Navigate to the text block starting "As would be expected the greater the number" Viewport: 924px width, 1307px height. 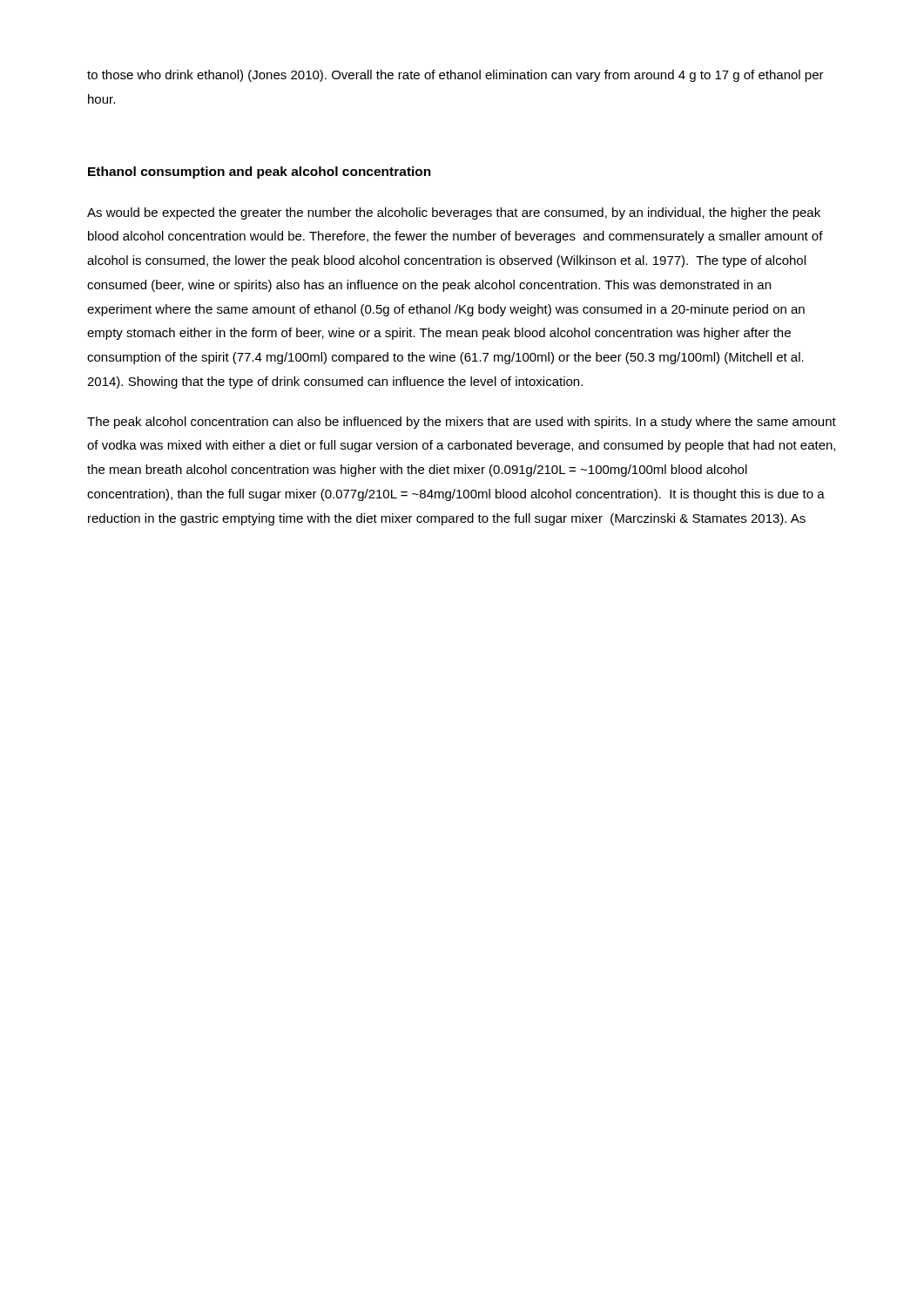[x=455, y=296]
